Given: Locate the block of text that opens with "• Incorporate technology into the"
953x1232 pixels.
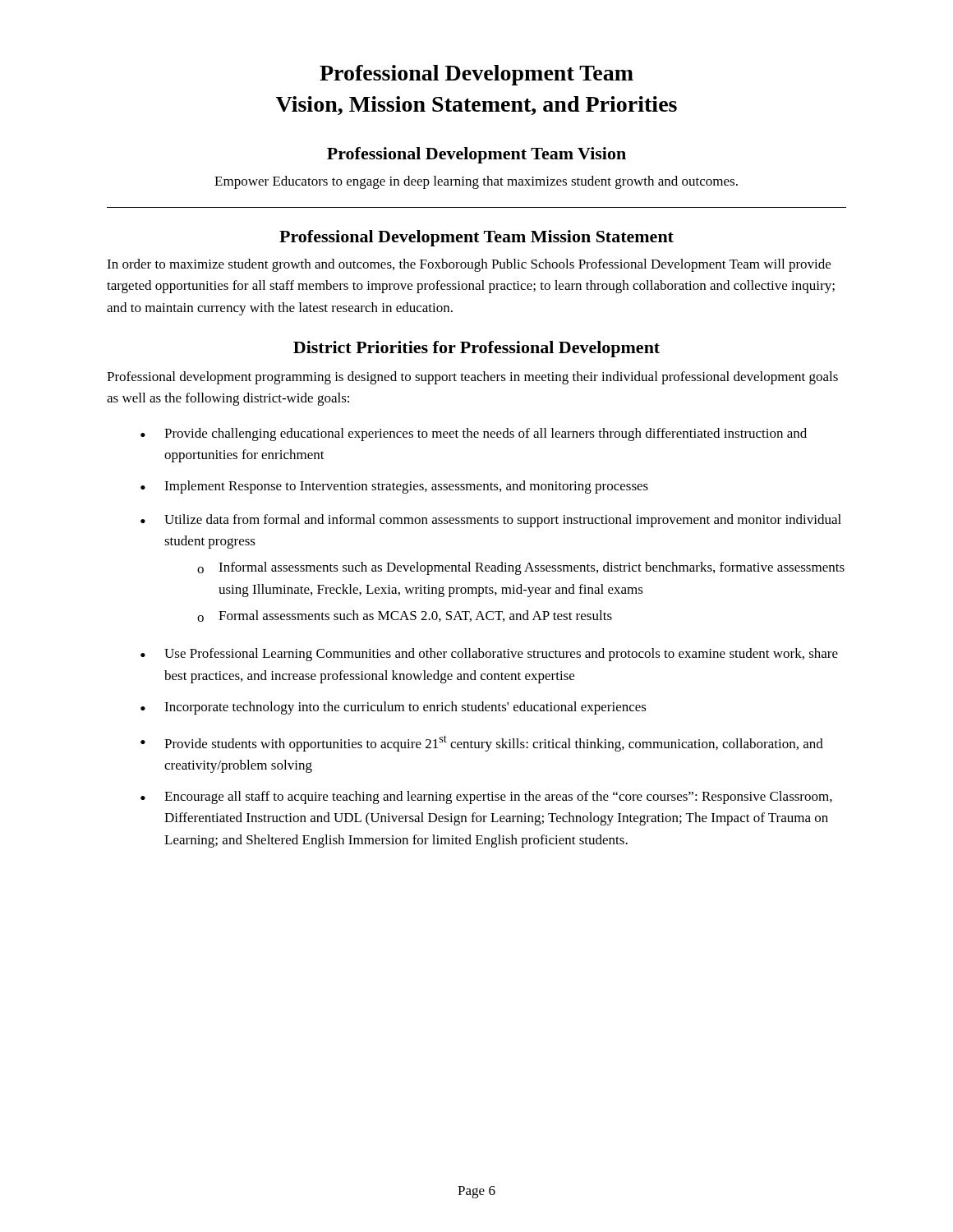Looking at the screenshot, I should point(493,708).
